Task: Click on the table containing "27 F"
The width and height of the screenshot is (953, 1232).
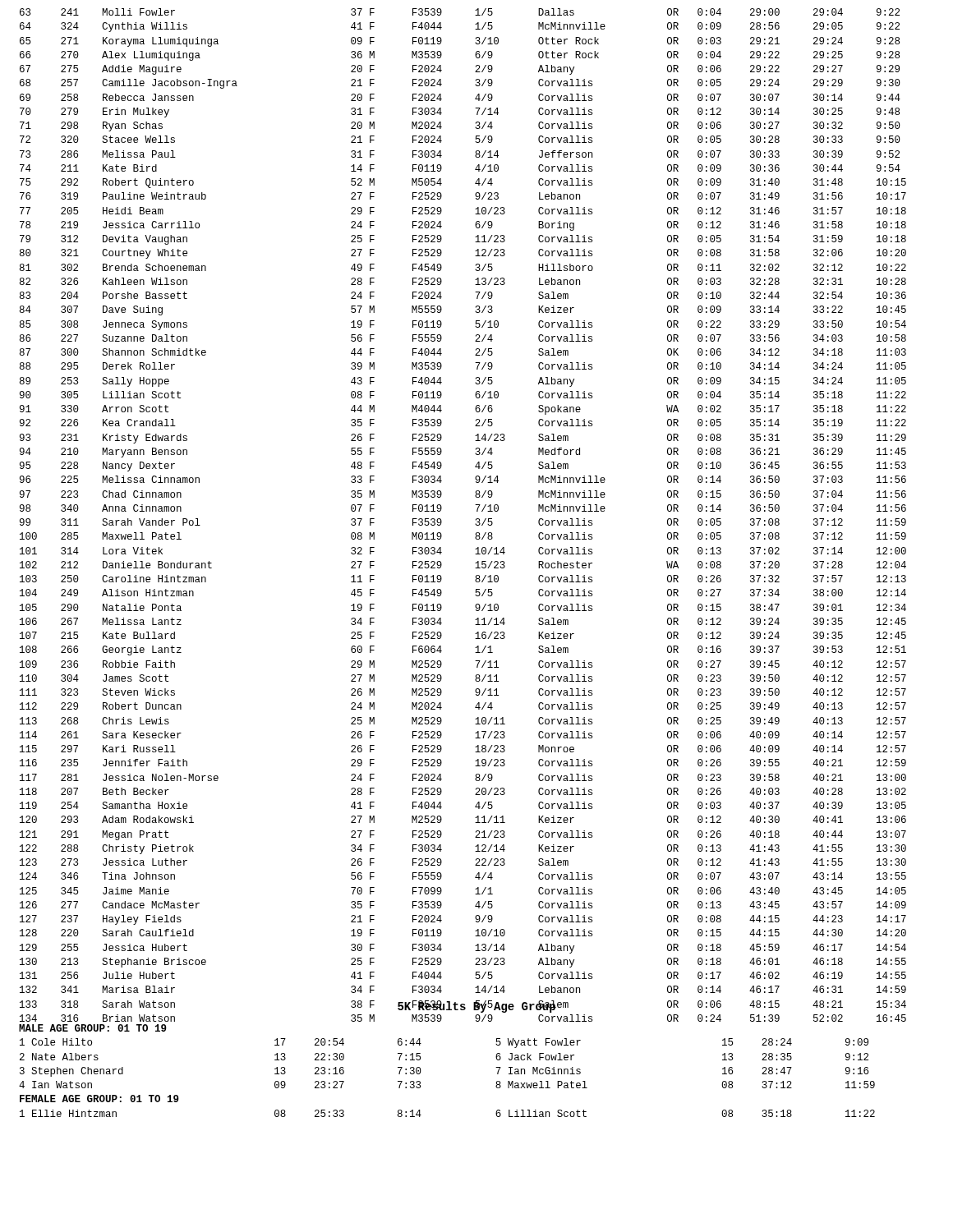Action: pyautogui.click(x=476, y=517)
